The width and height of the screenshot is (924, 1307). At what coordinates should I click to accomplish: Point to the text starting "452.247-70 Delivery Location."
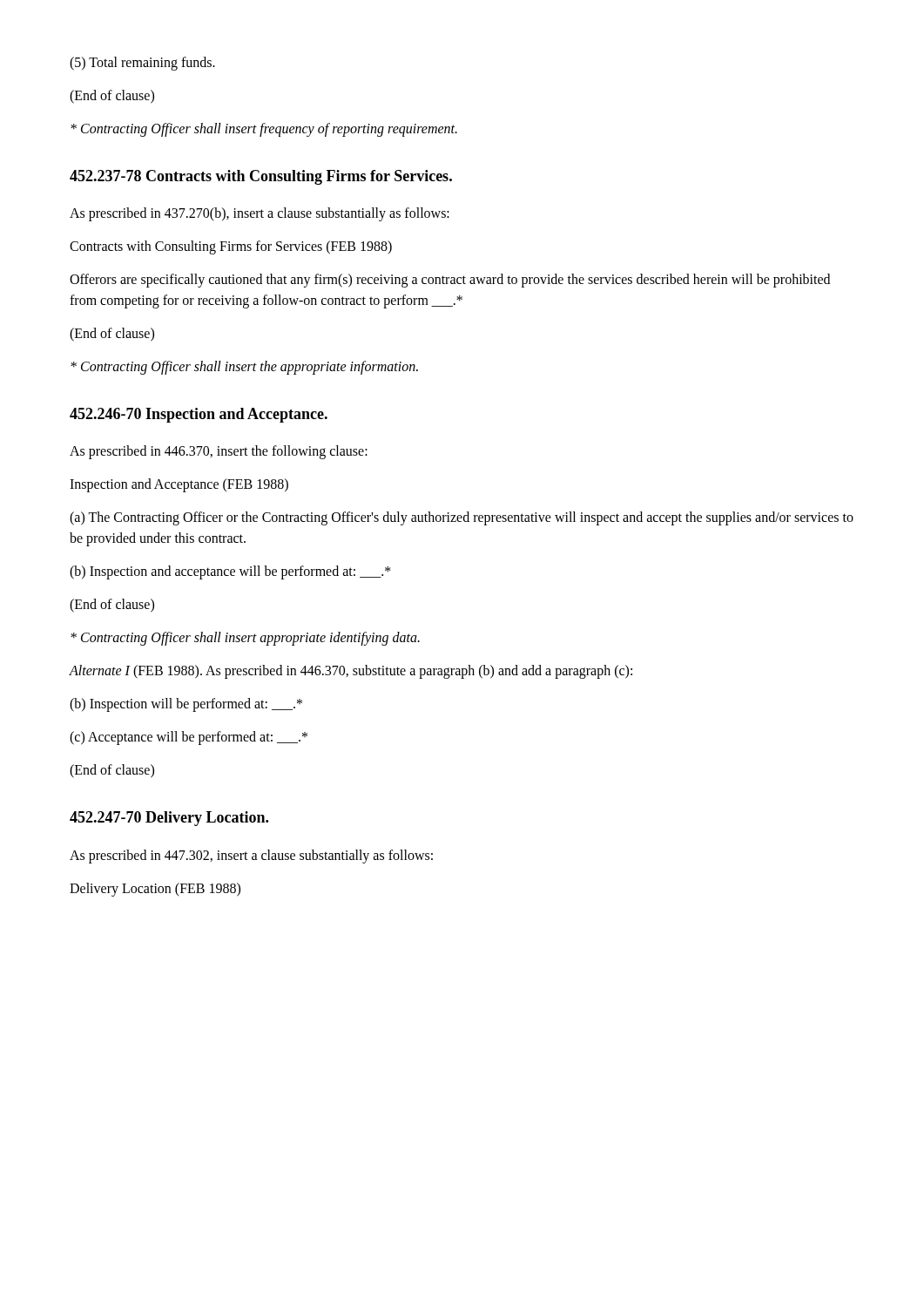(x=169, y=818)
